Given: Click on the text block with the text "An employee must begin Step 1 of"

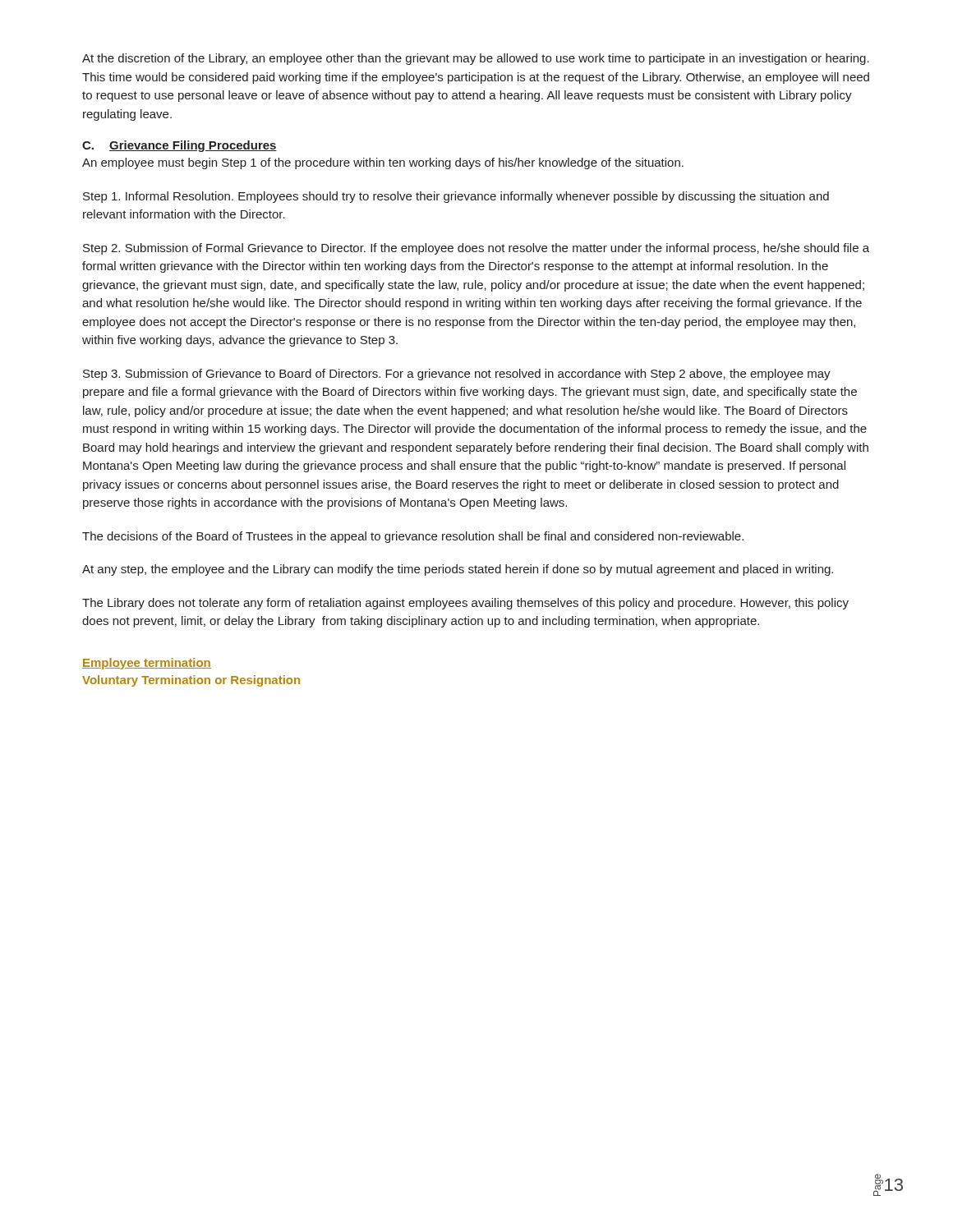Looking at the screenshot, I should (383, 162).
